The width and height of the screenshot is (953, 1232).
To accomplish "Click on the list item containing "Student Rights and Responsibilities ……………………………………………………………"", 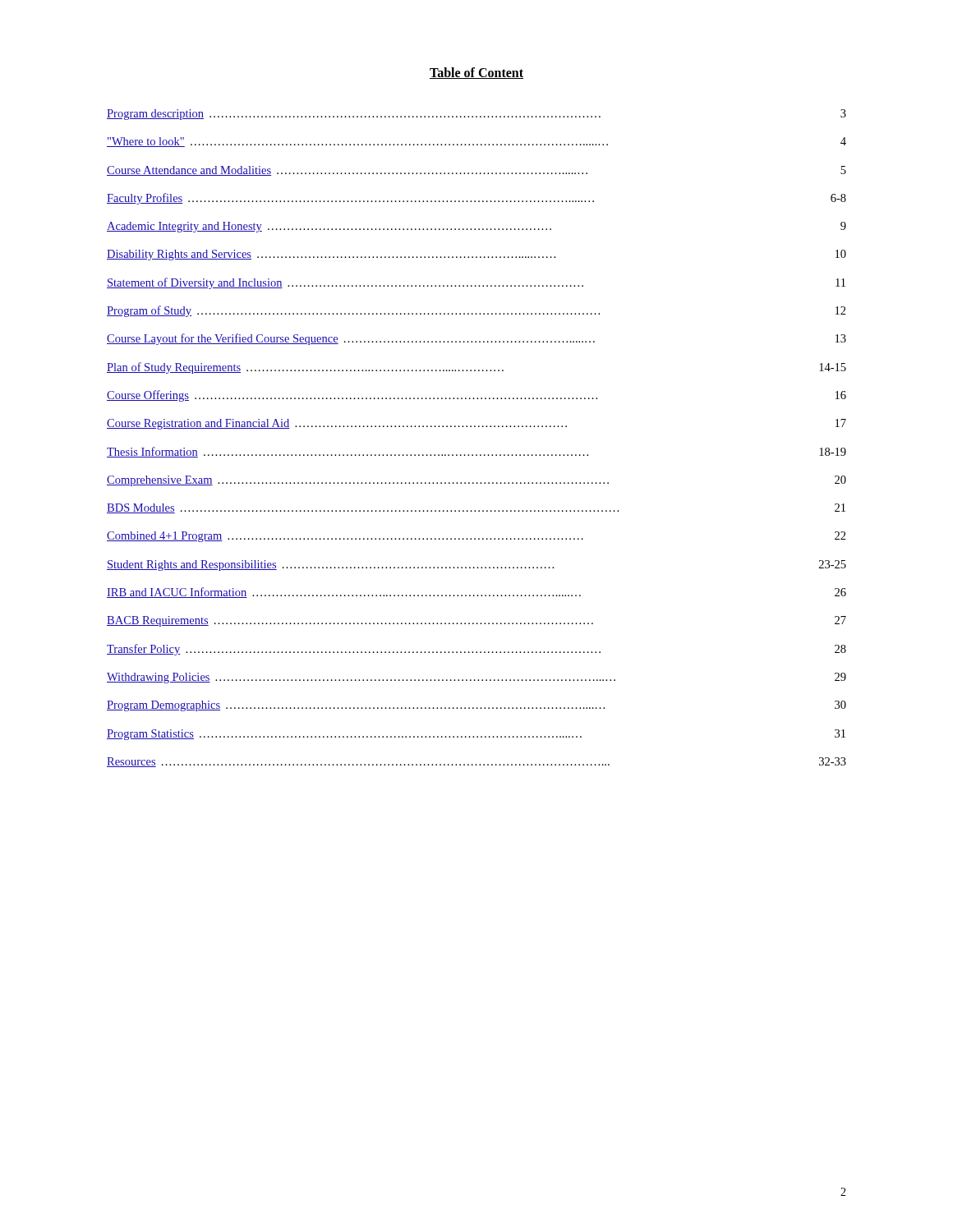I will tap(476, 564).
